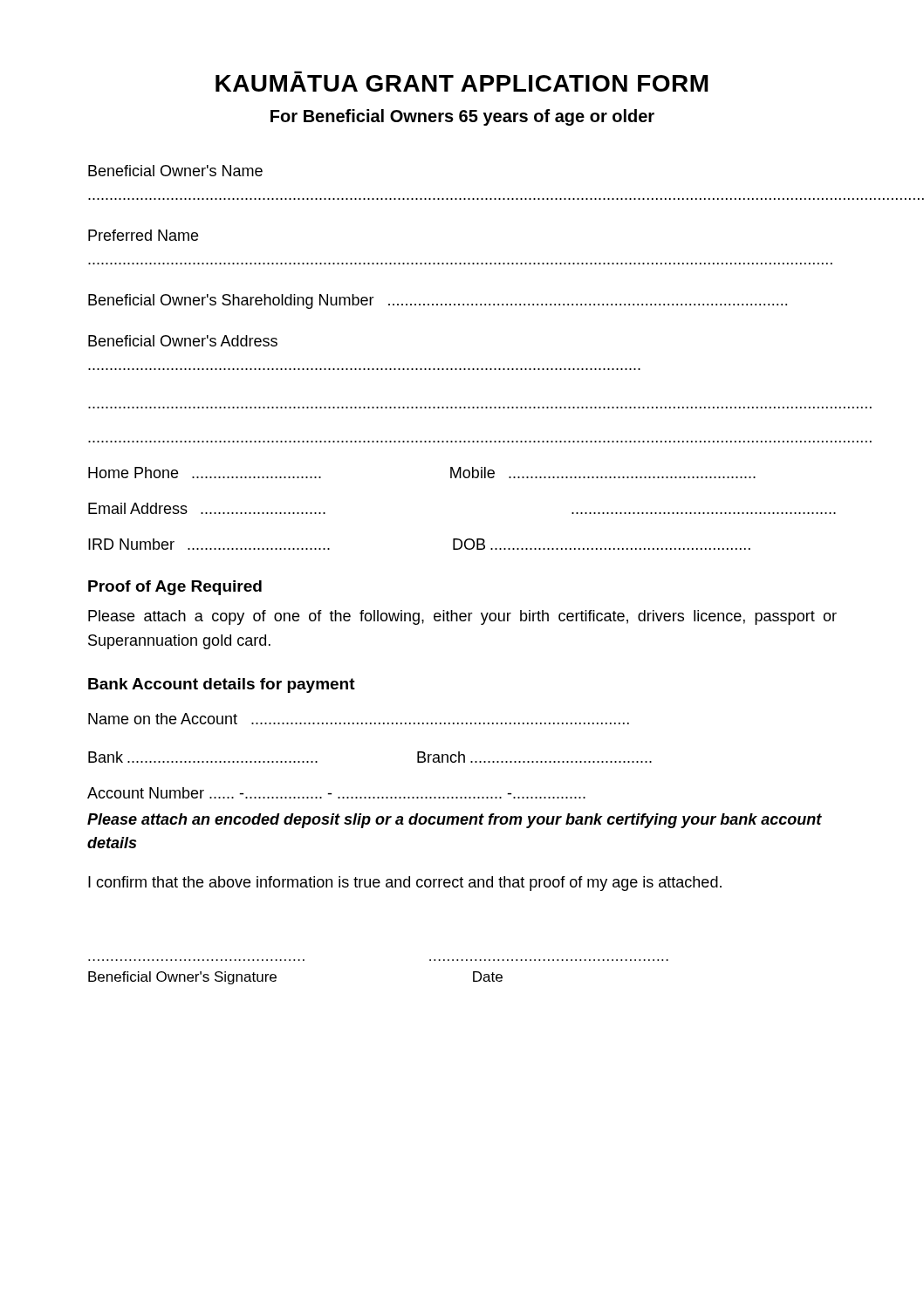The width and height of the screenshot is (924, 1309).
Task: Point to the block starting "Beneficial Owner's Address"
Action: point(183,341)
